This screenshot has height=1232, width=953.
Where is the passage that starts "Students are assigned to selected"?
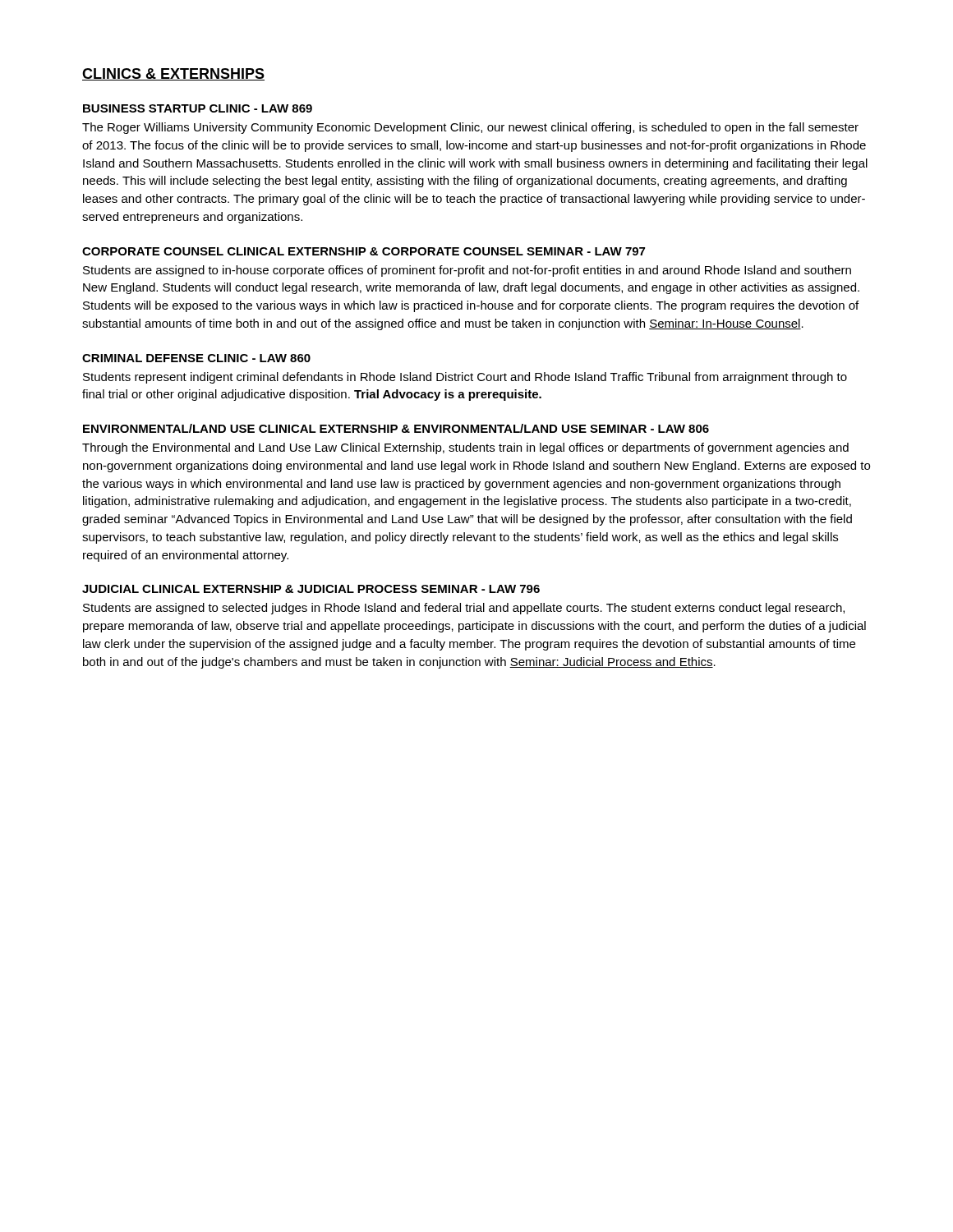click(474, 634)
